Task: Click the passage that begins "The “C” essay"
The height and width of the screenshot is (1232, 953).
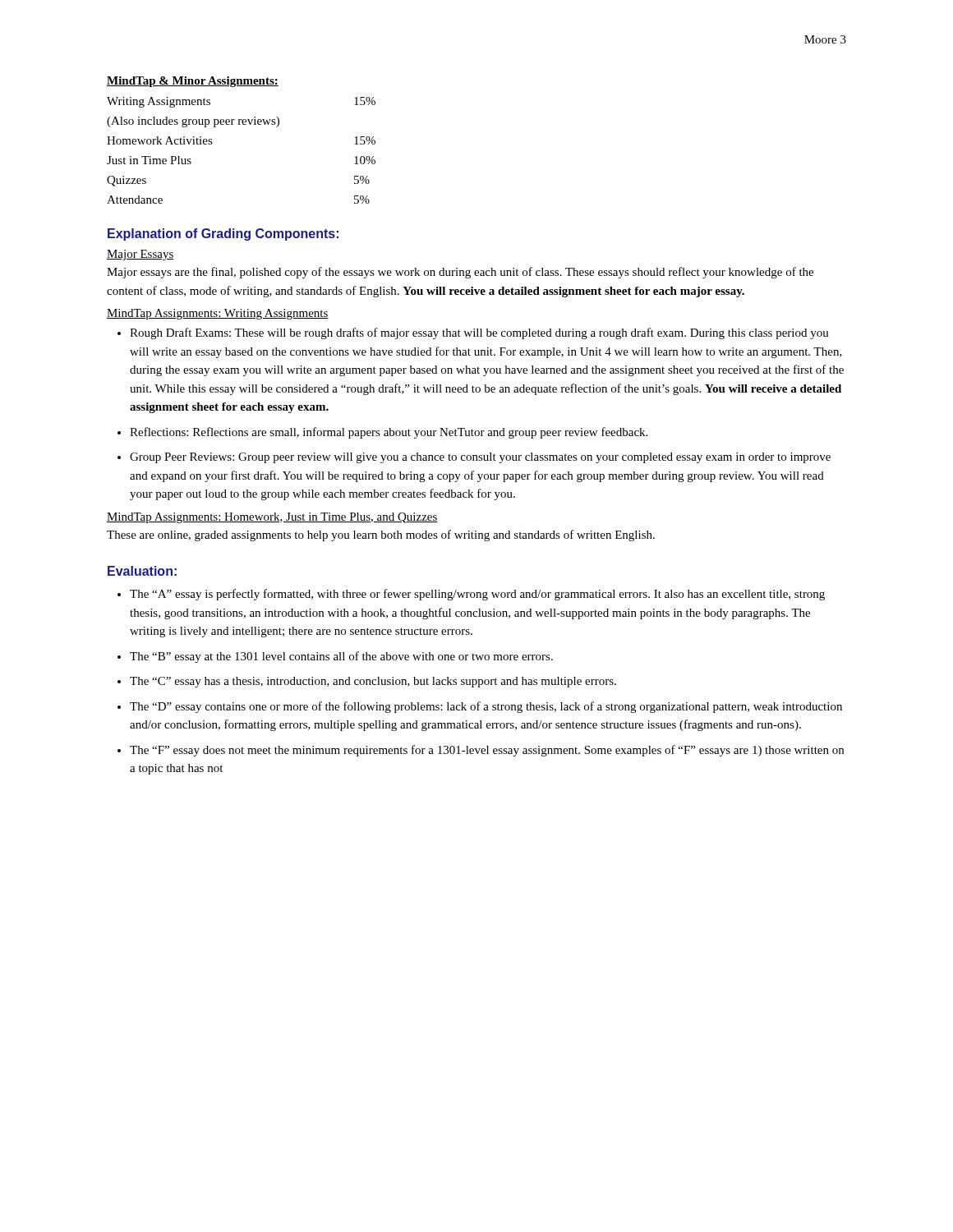Action: (x=373, y=681)
